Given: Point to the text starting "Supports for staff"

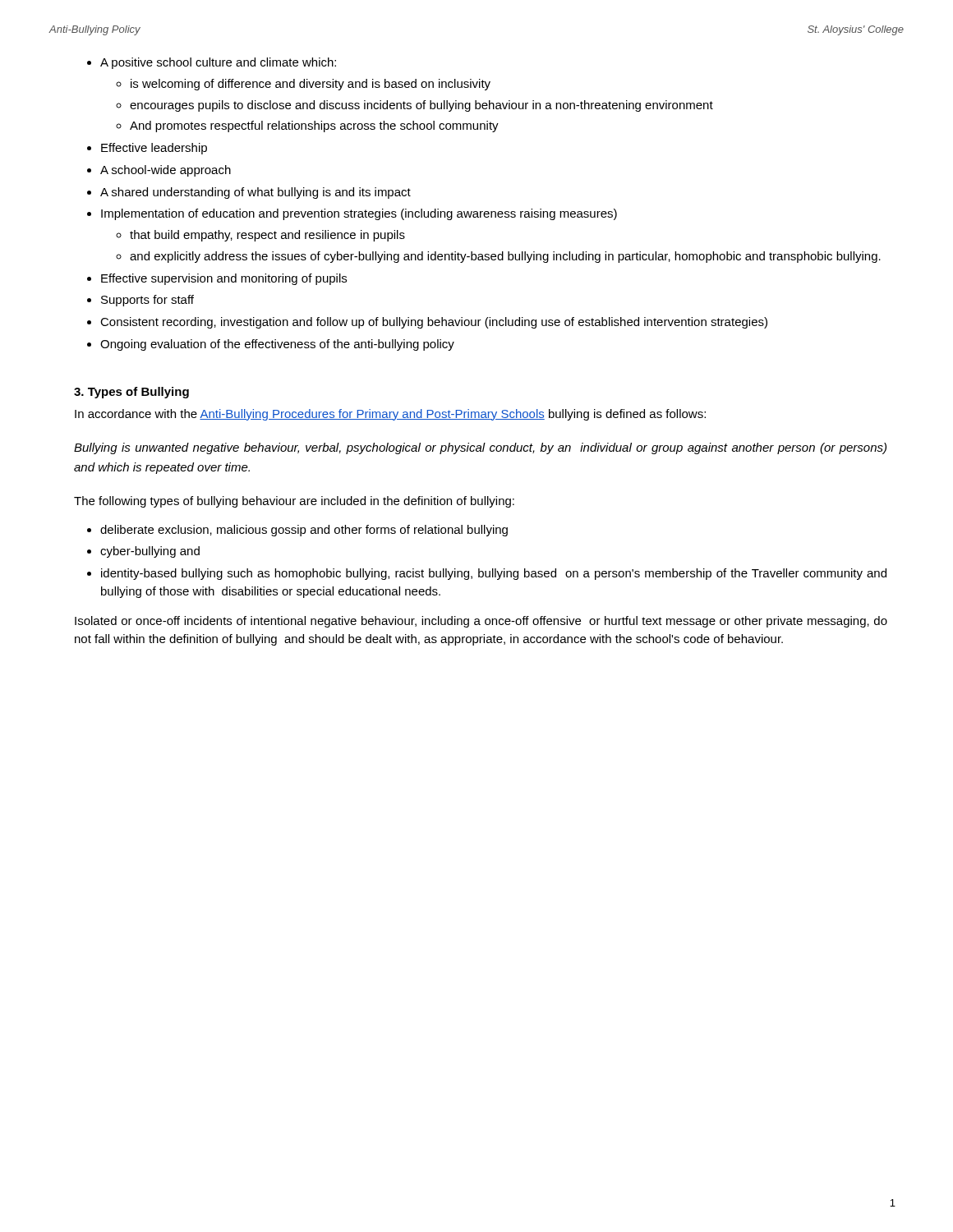Looking at the screenshot, I should 140,301.
